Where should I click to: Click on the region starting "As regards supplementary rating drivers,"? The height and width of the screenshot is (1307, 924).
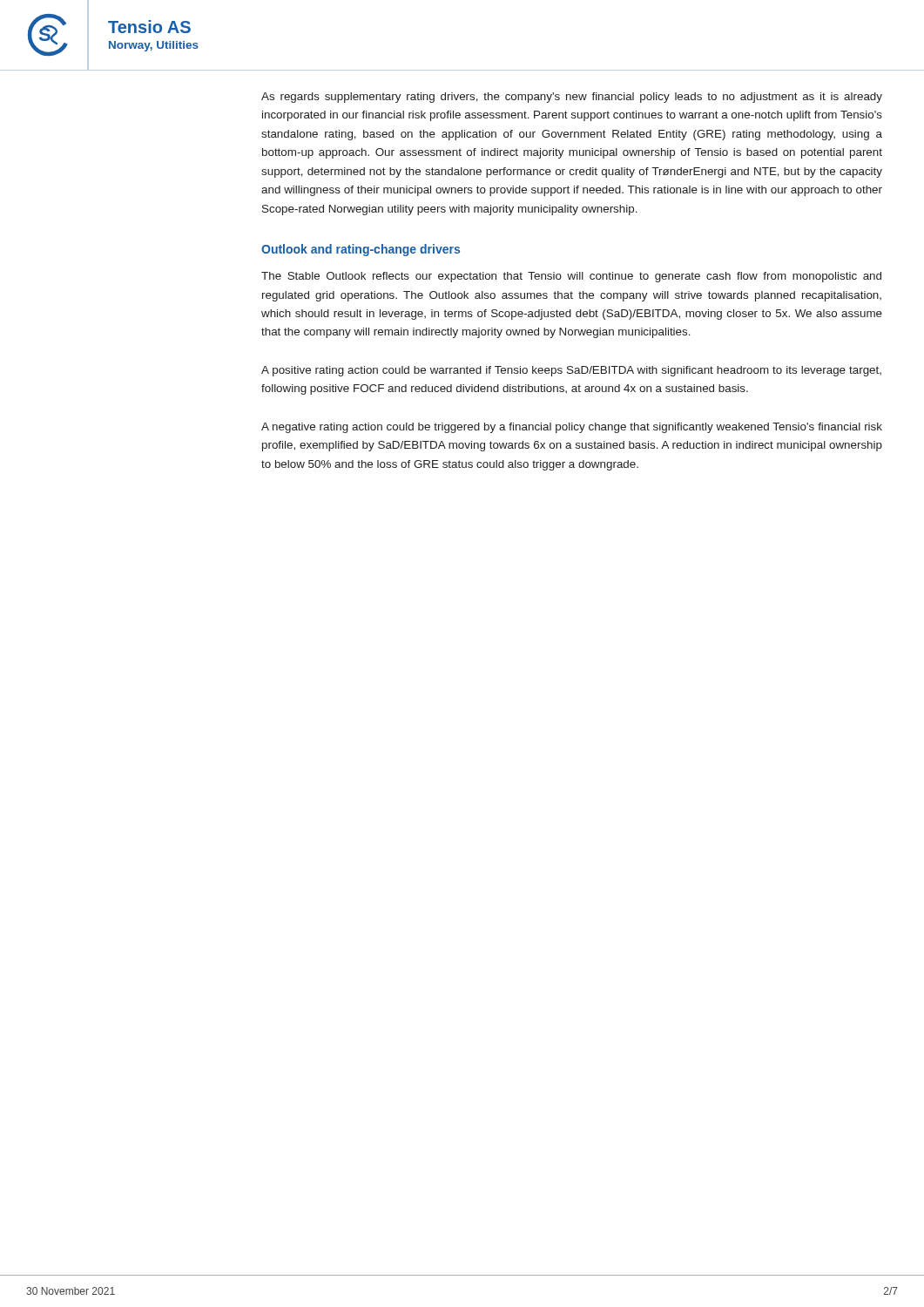click(572, 152)
